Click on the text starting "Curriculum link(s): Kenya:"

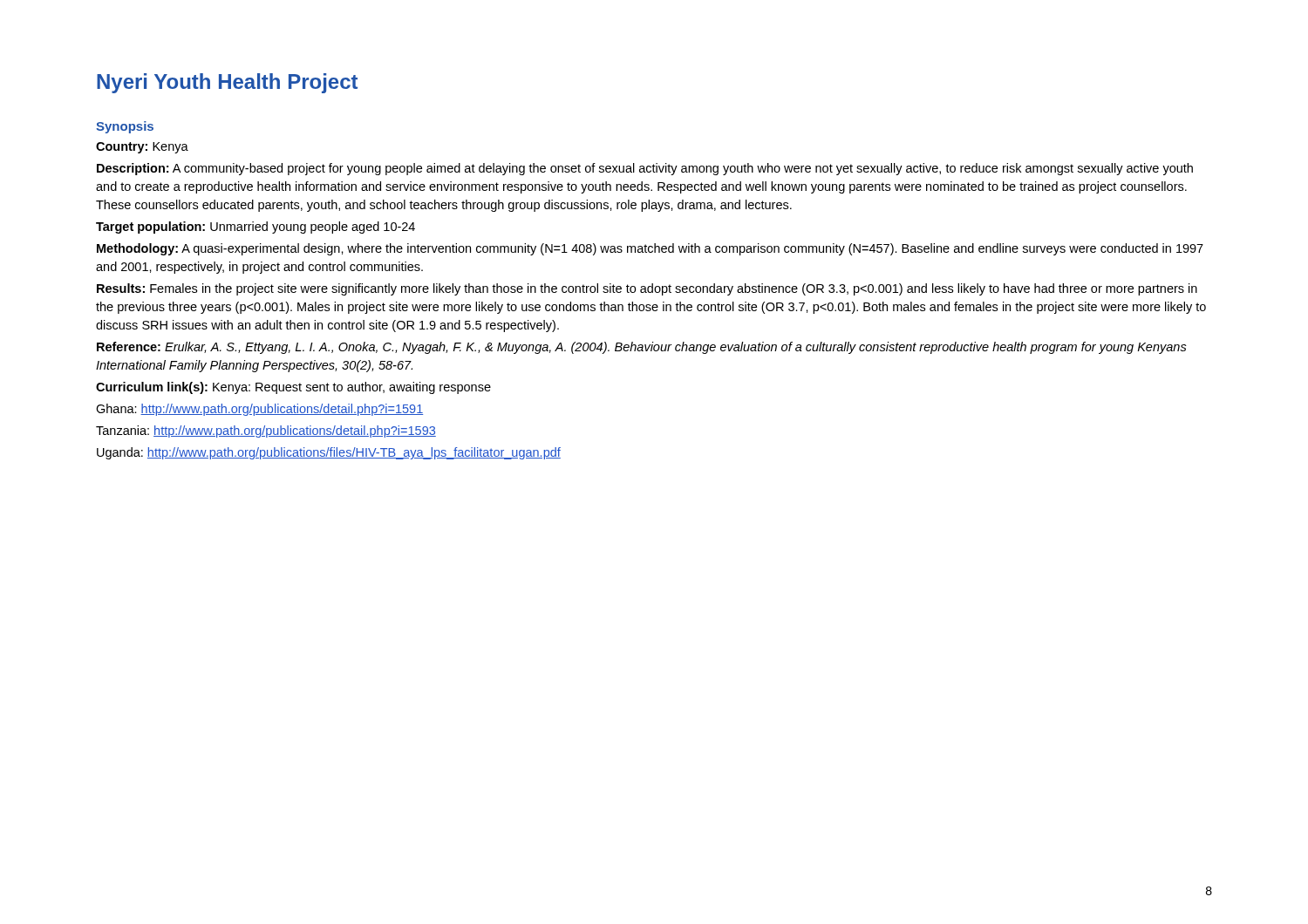pyautogui.click(x=293, y=387)
